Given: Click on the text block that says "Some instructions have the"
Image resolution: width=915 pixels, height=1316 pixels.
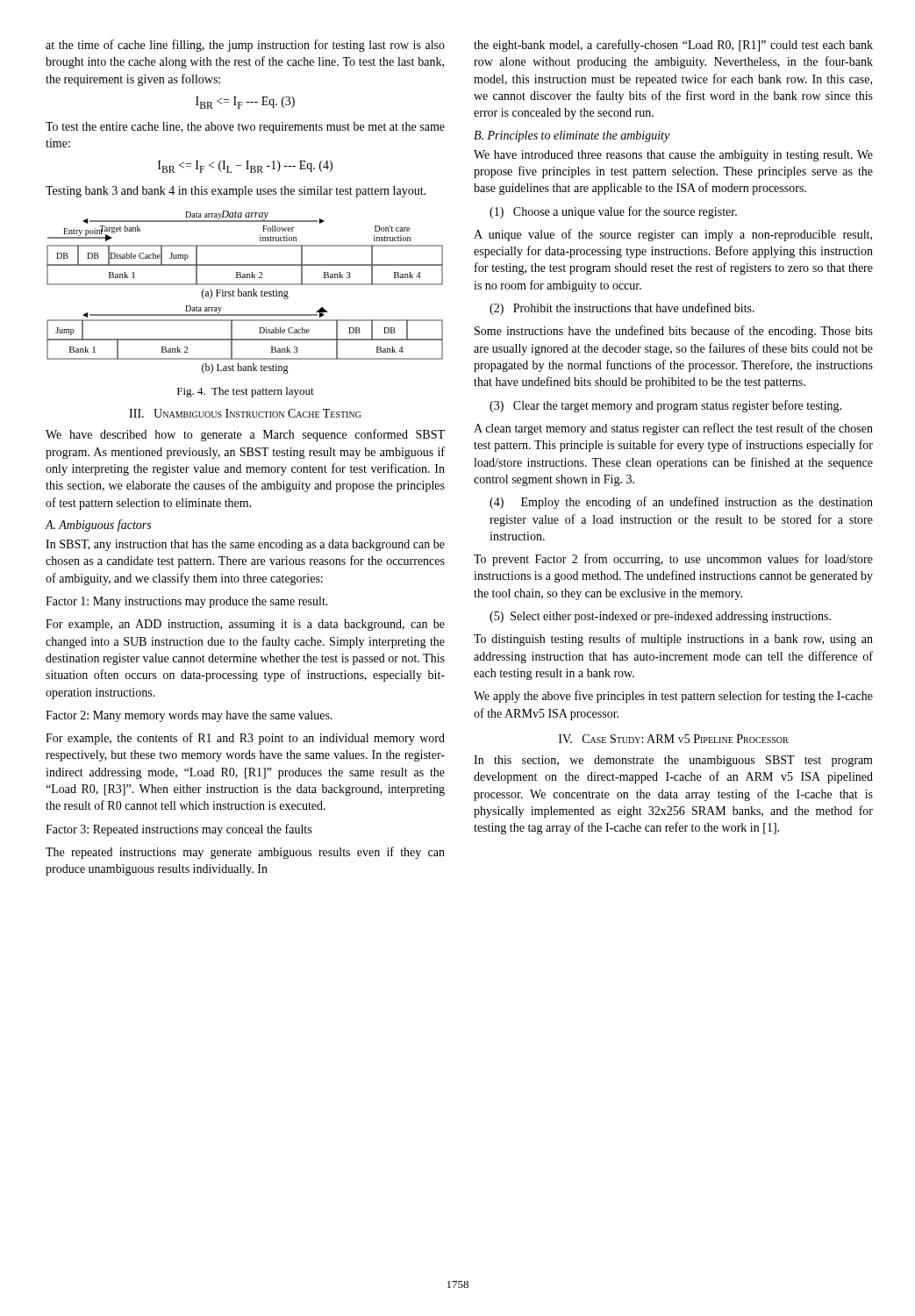Looking at the screenshot, I should click(673, 357).
